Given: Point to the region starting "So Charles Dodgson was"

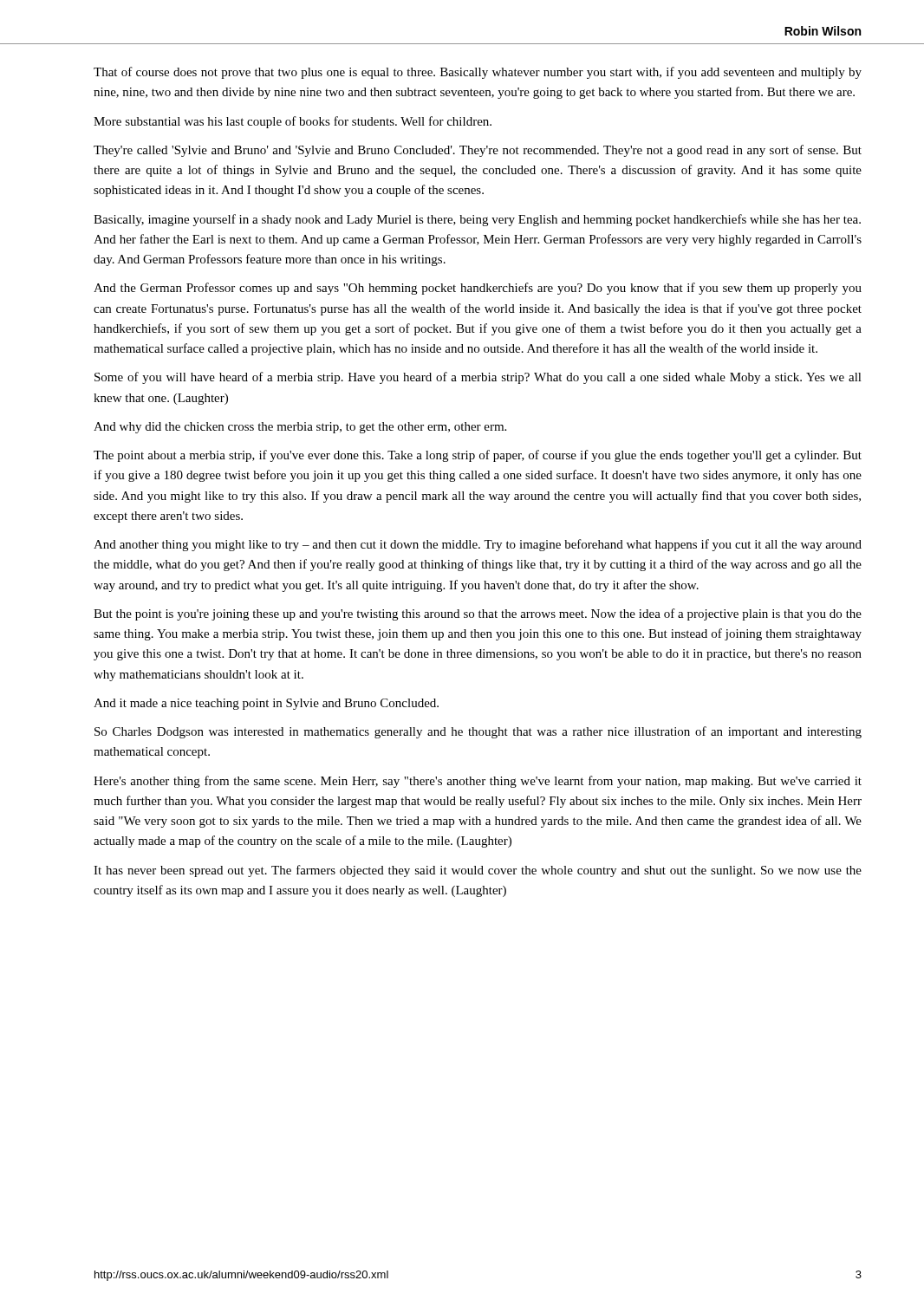Looking at the screenshot, I should [x=478, y=742].
